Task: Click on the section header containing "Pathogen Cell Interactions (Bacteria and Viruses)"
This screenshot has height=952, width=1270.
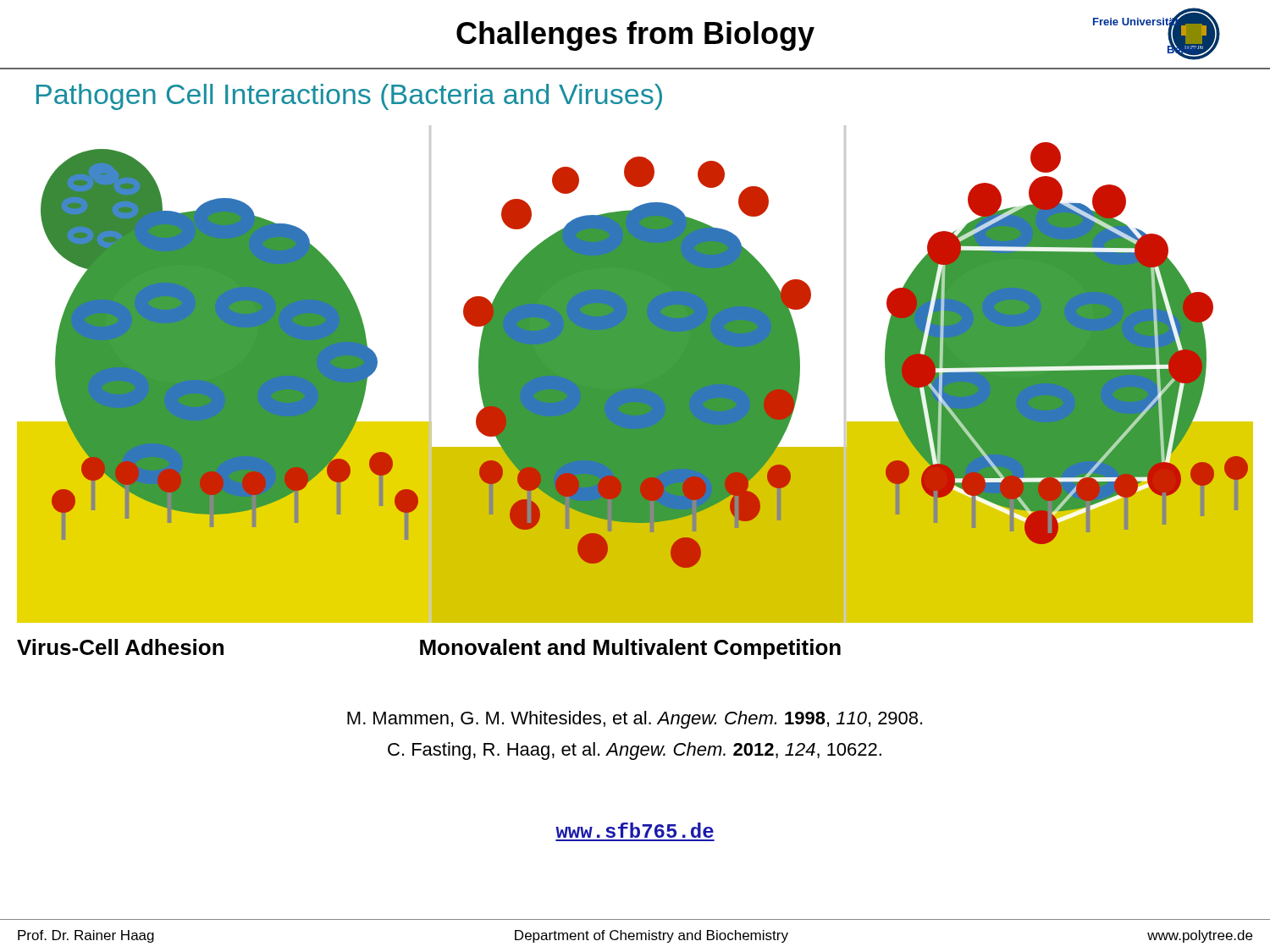Action: 349,94
